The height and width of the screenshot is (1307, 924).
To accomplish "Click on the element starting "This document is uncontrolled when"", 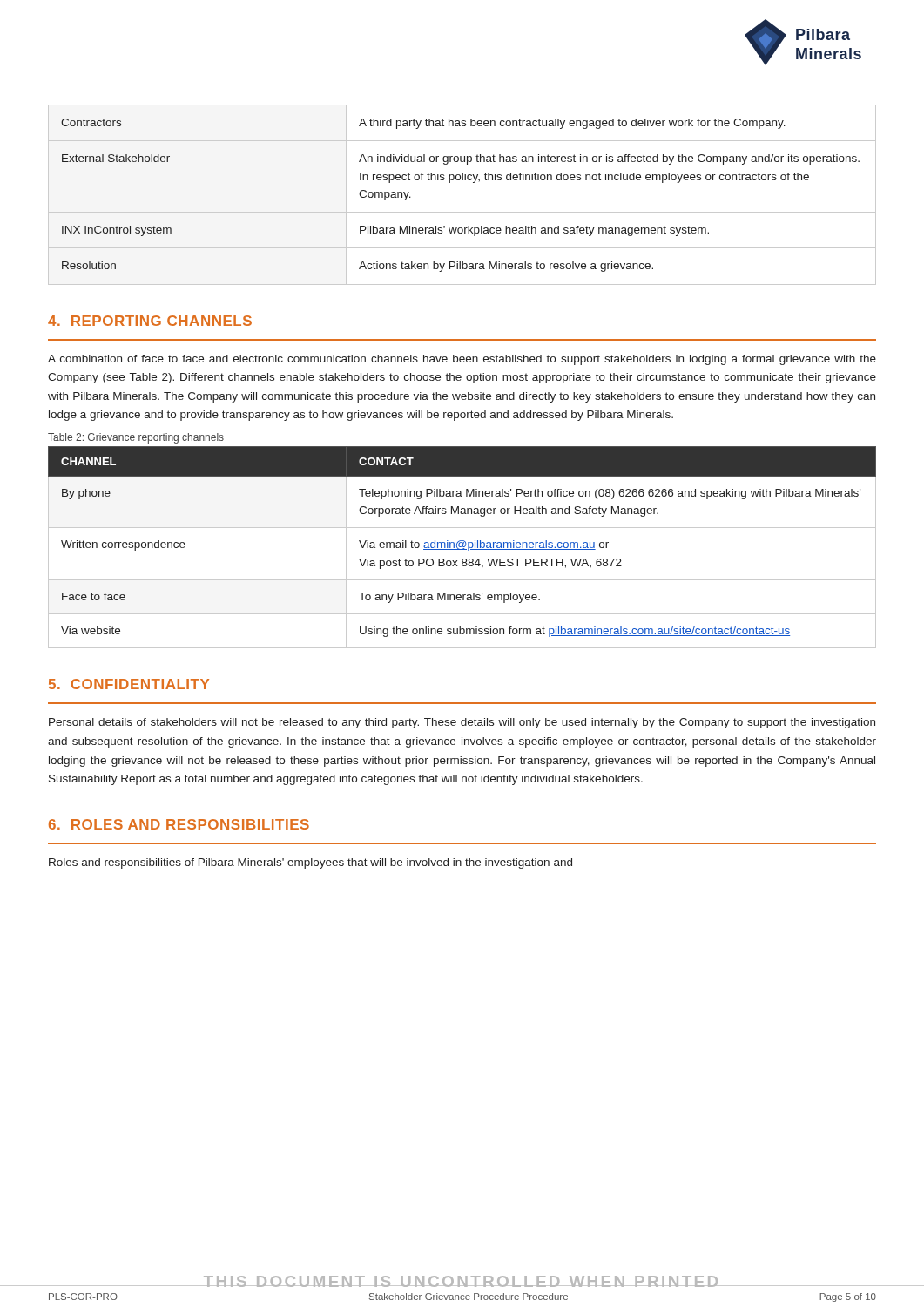I will click(x=462, y=1281).
